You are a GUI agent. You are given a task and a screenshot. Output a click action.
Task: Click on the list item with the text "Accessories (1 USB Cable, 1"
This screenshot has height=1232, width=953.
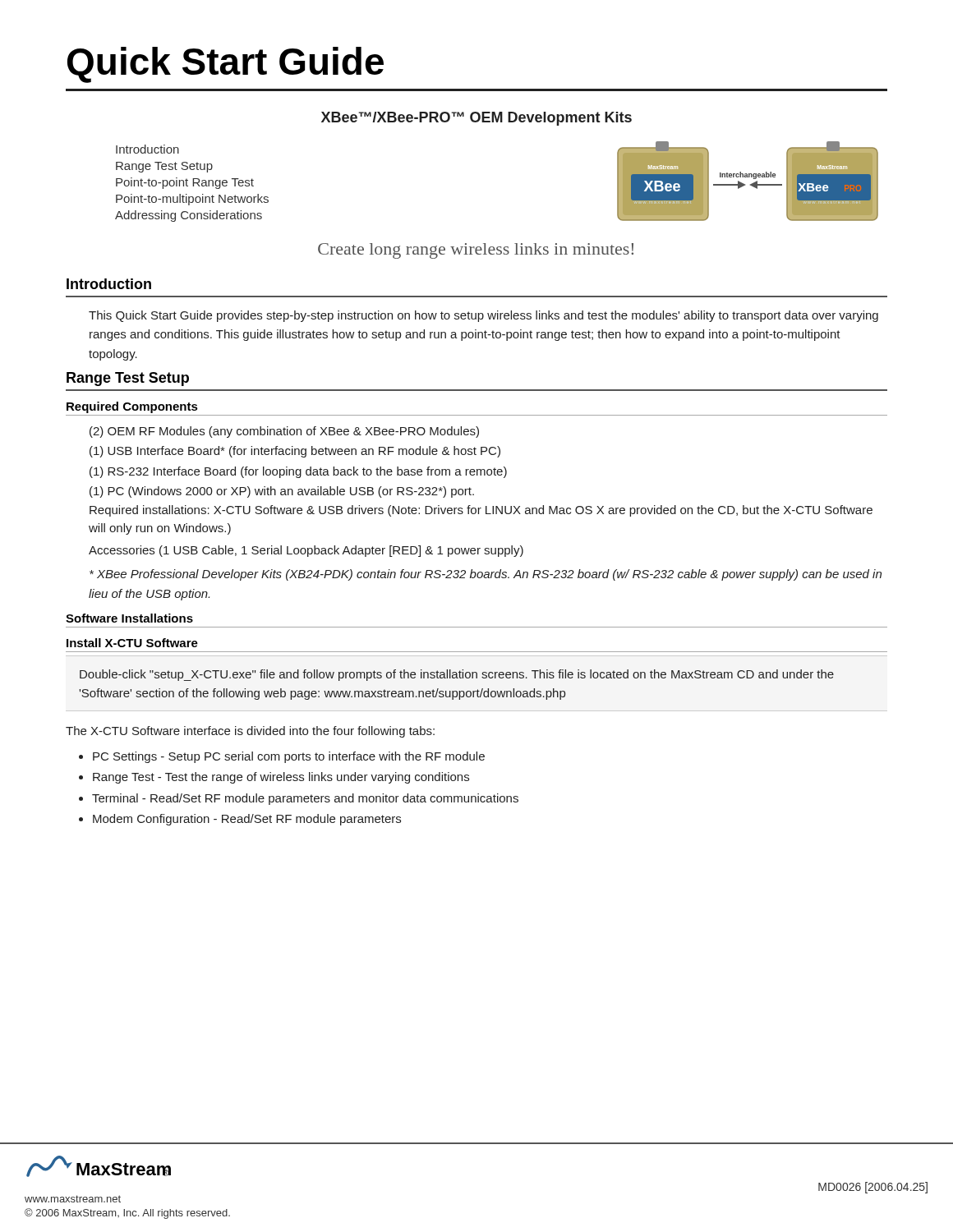(306, 550)
